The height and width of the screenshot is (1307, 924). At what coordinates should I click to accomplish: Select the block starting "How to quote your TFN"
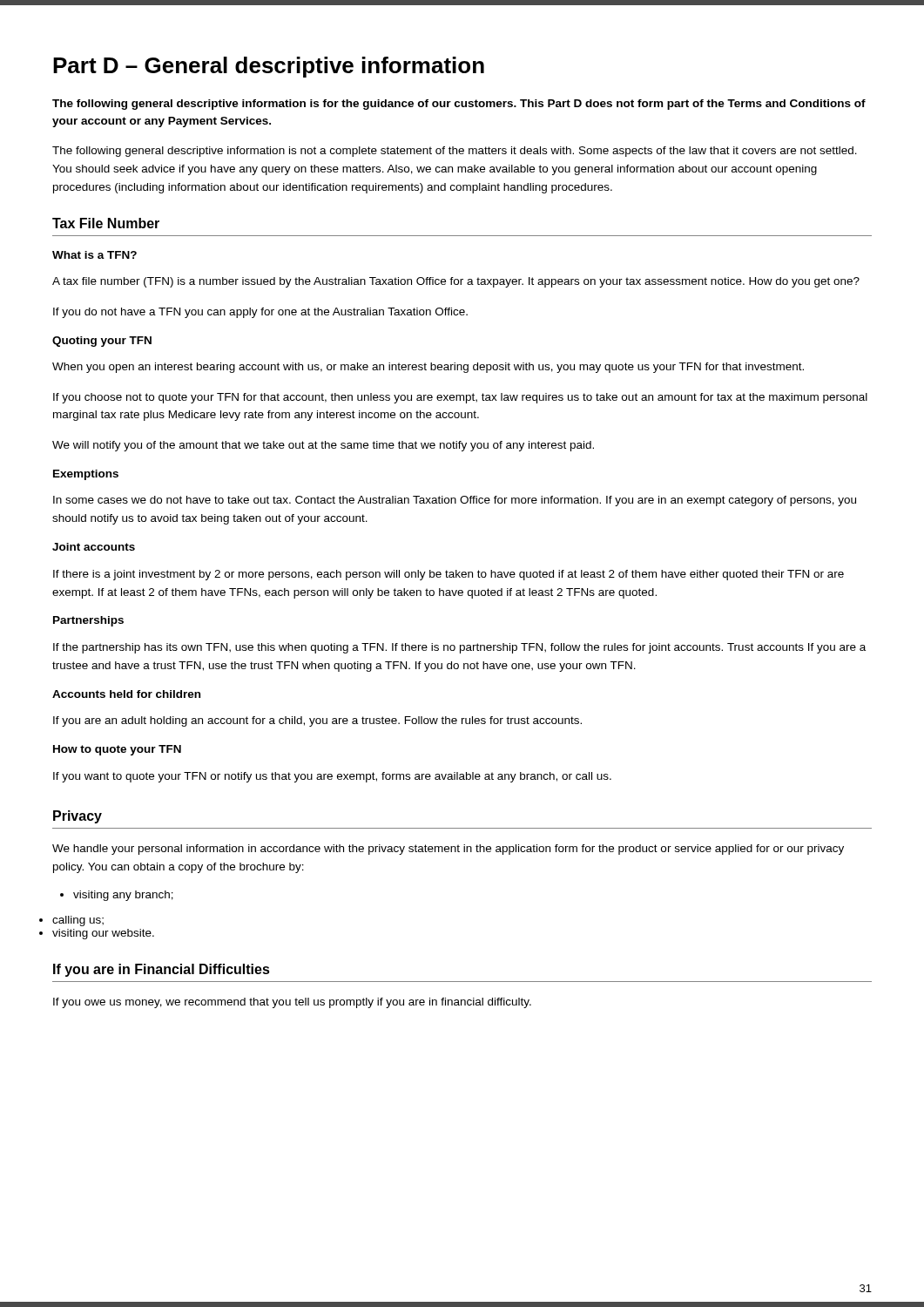(x=117, y=750)
